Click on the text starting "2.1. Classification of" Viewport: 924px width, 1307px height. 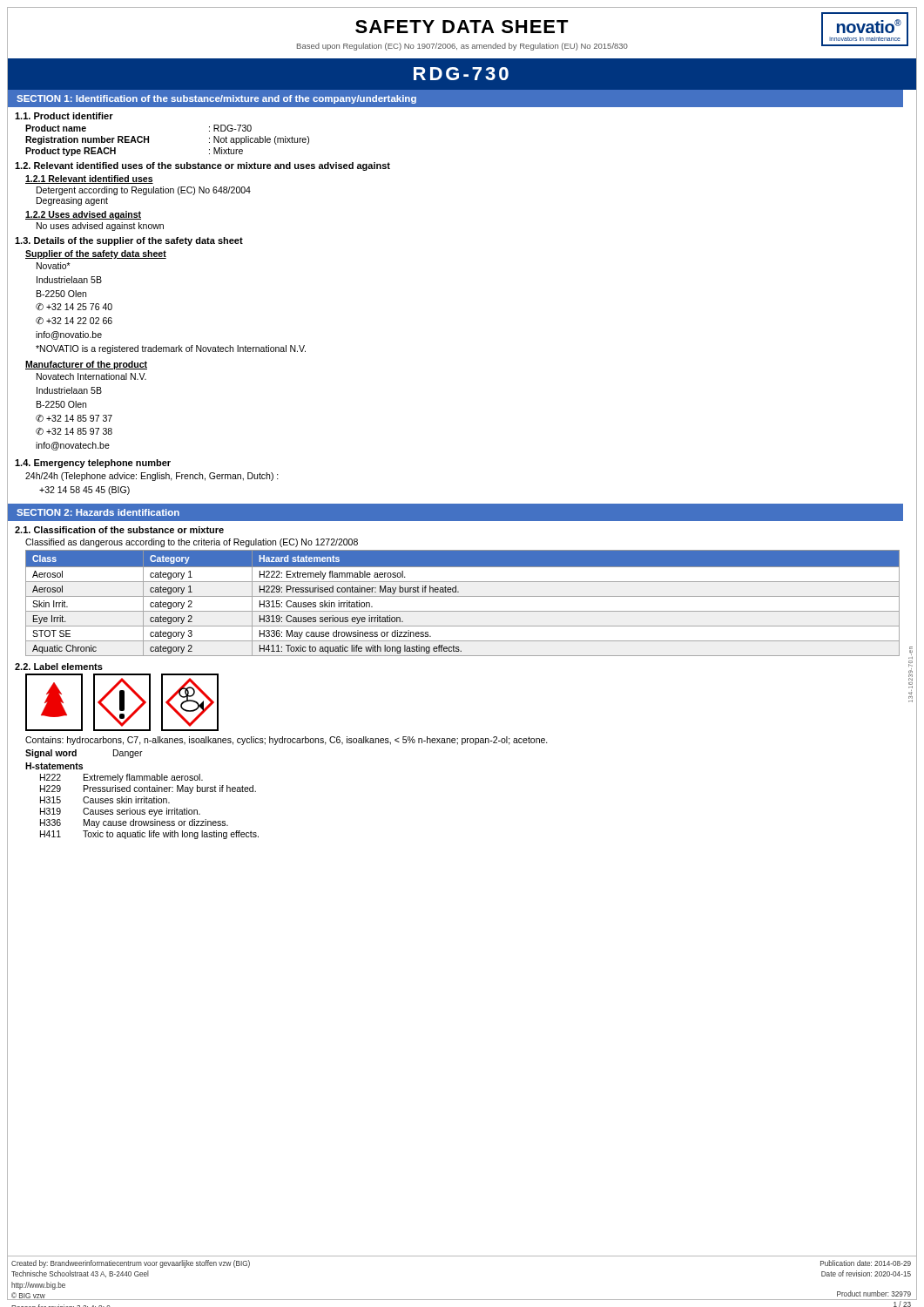coord(119,530)
